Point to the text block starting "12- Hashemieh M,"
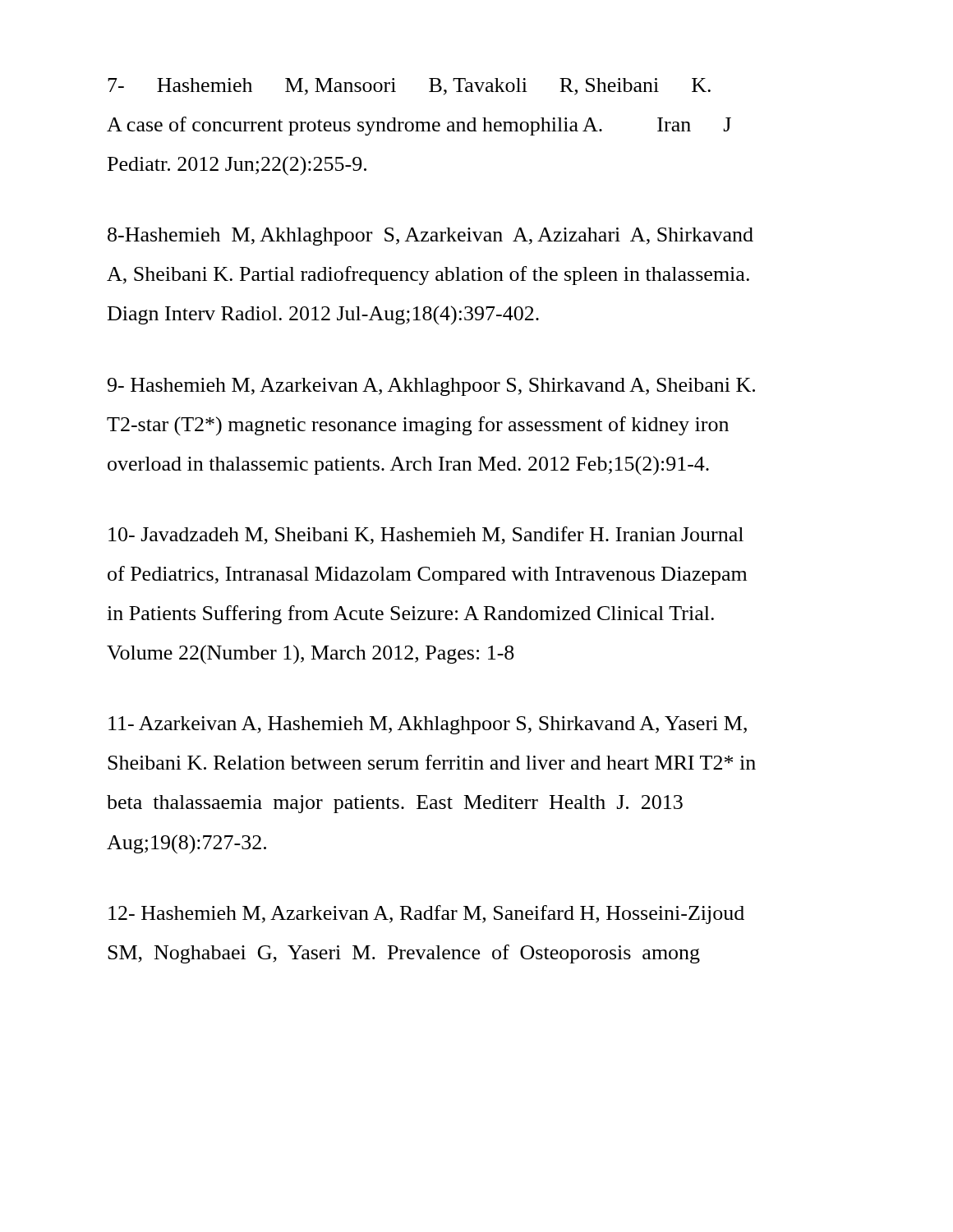This screenshot has height=1232, width=953. 426,915
